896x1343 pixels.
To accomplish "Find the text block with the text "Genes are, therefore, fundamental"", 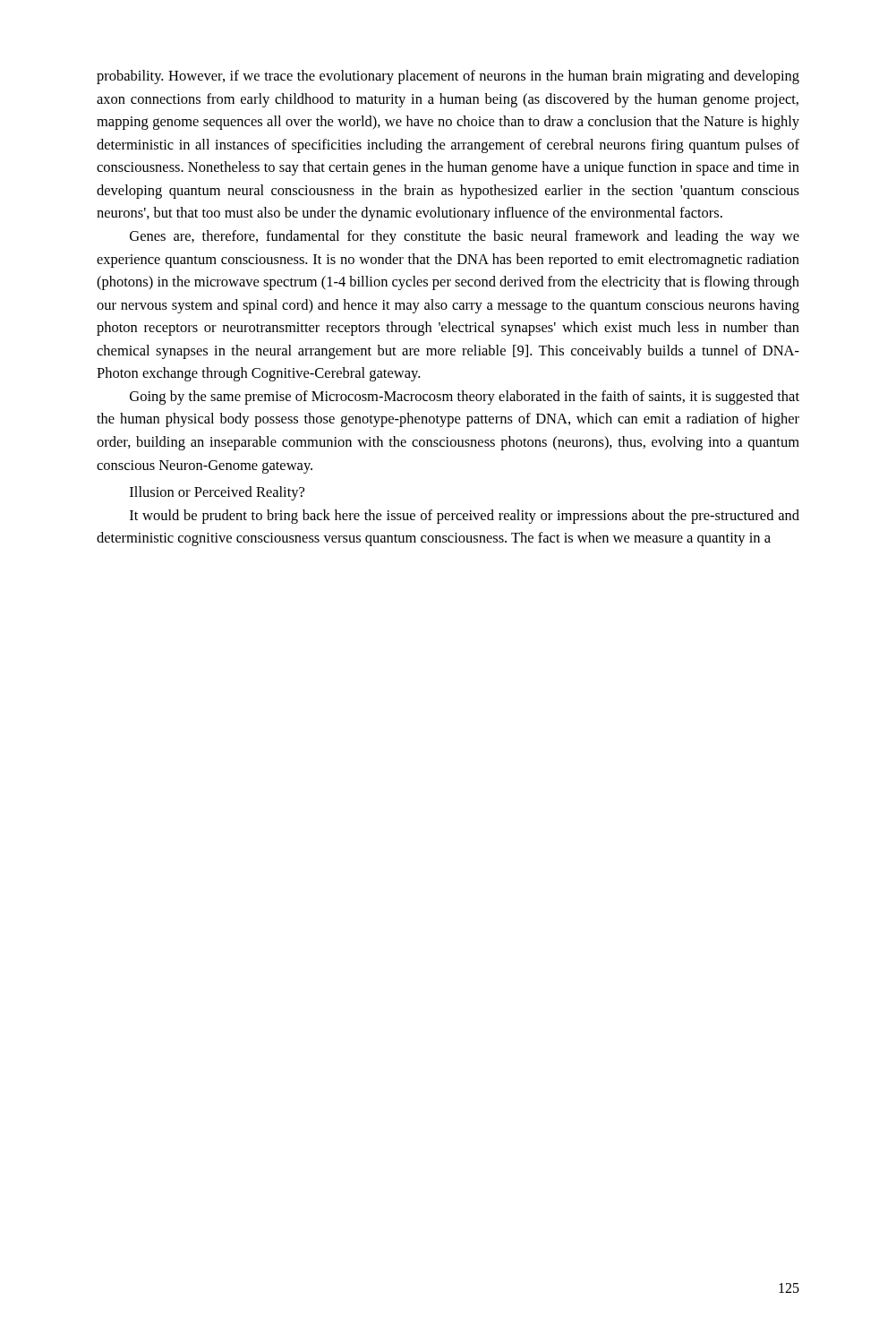I will pyautogui.click(x=448, y=305).
